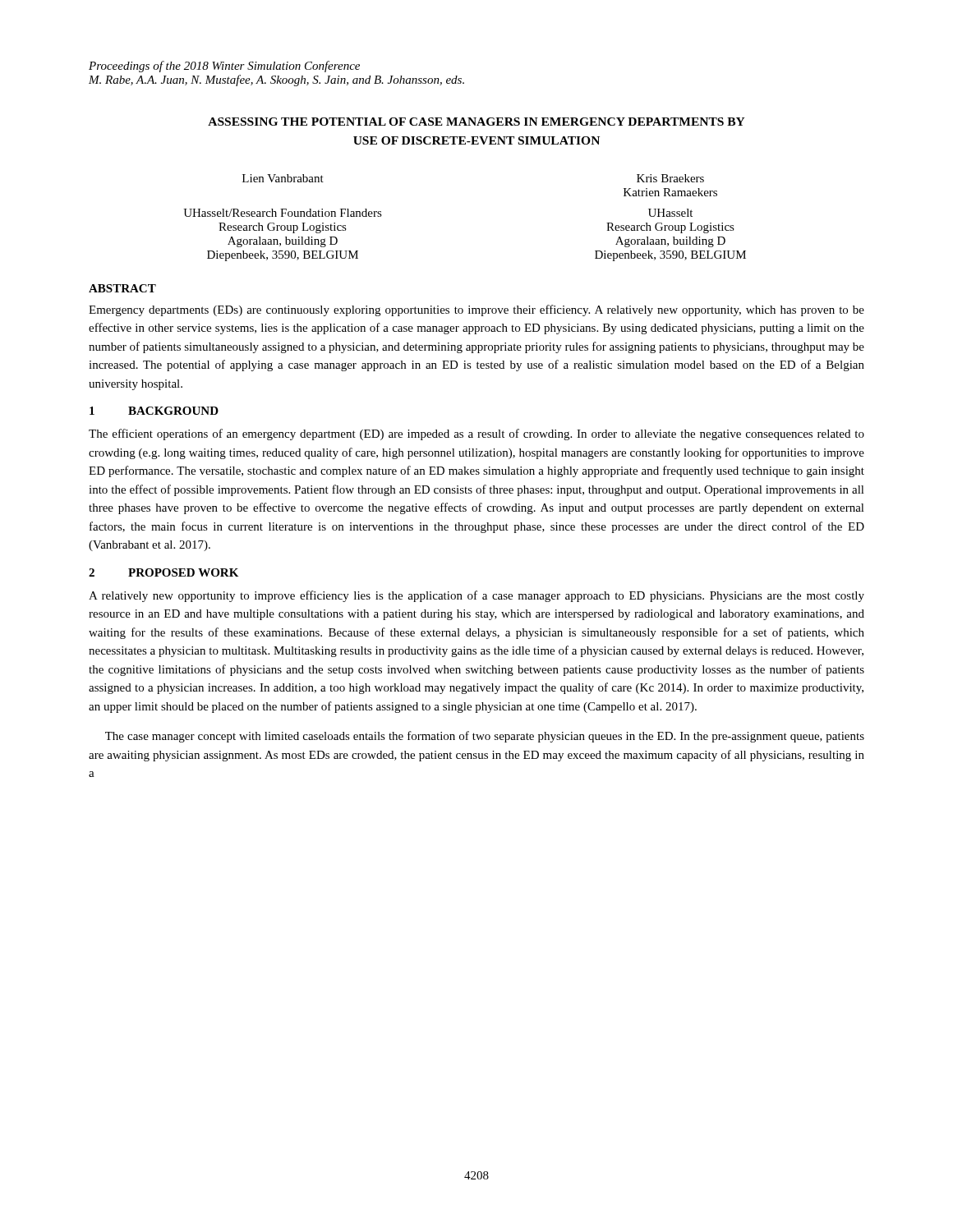Click on the block starting "UHasselt/Research Foundation Flanders Research Group Logistics"
The height and width of the screenshot is (1232, 953).
[283, 233]
